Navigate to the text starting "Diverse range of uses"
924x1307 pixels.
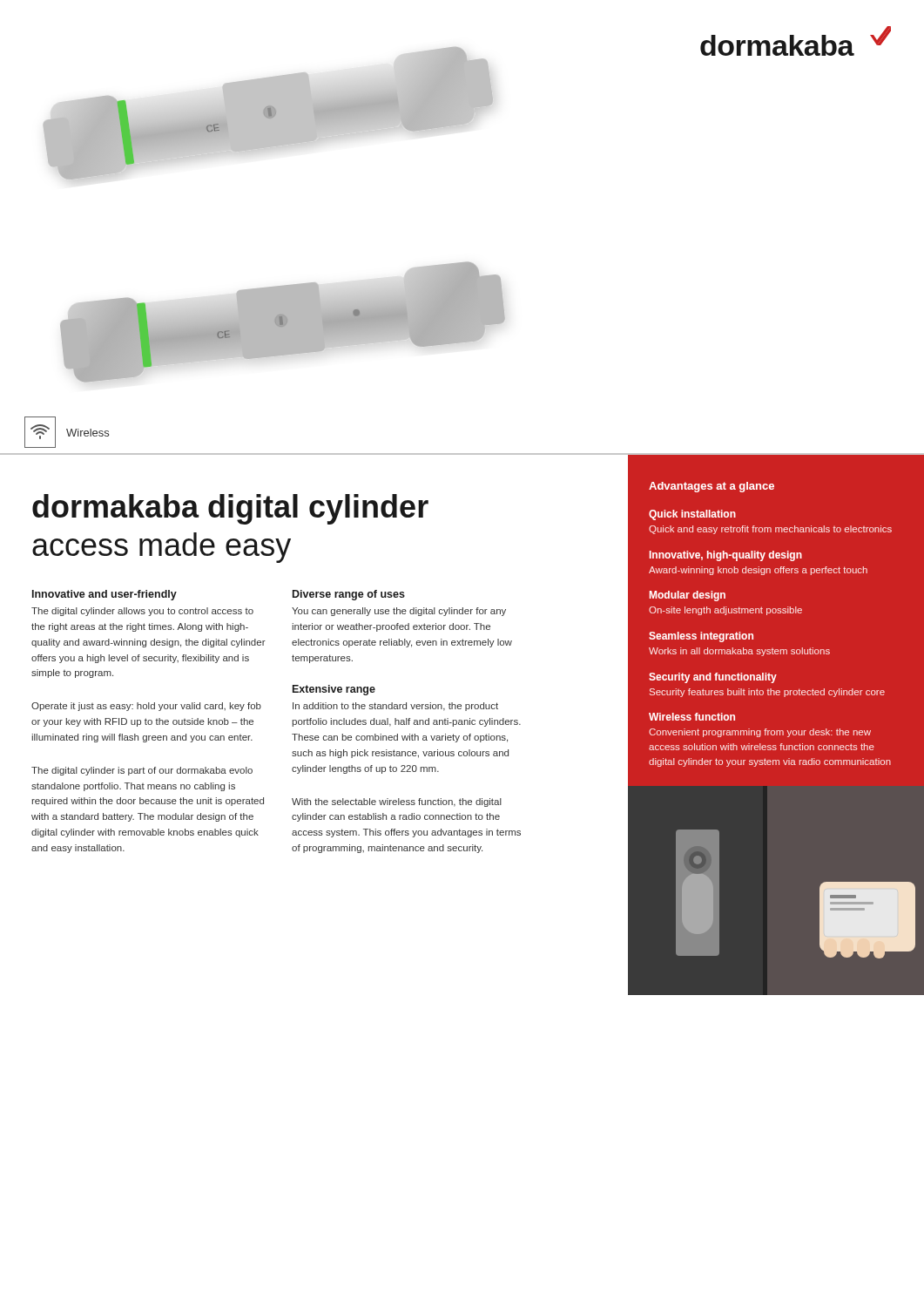(348, 594)
